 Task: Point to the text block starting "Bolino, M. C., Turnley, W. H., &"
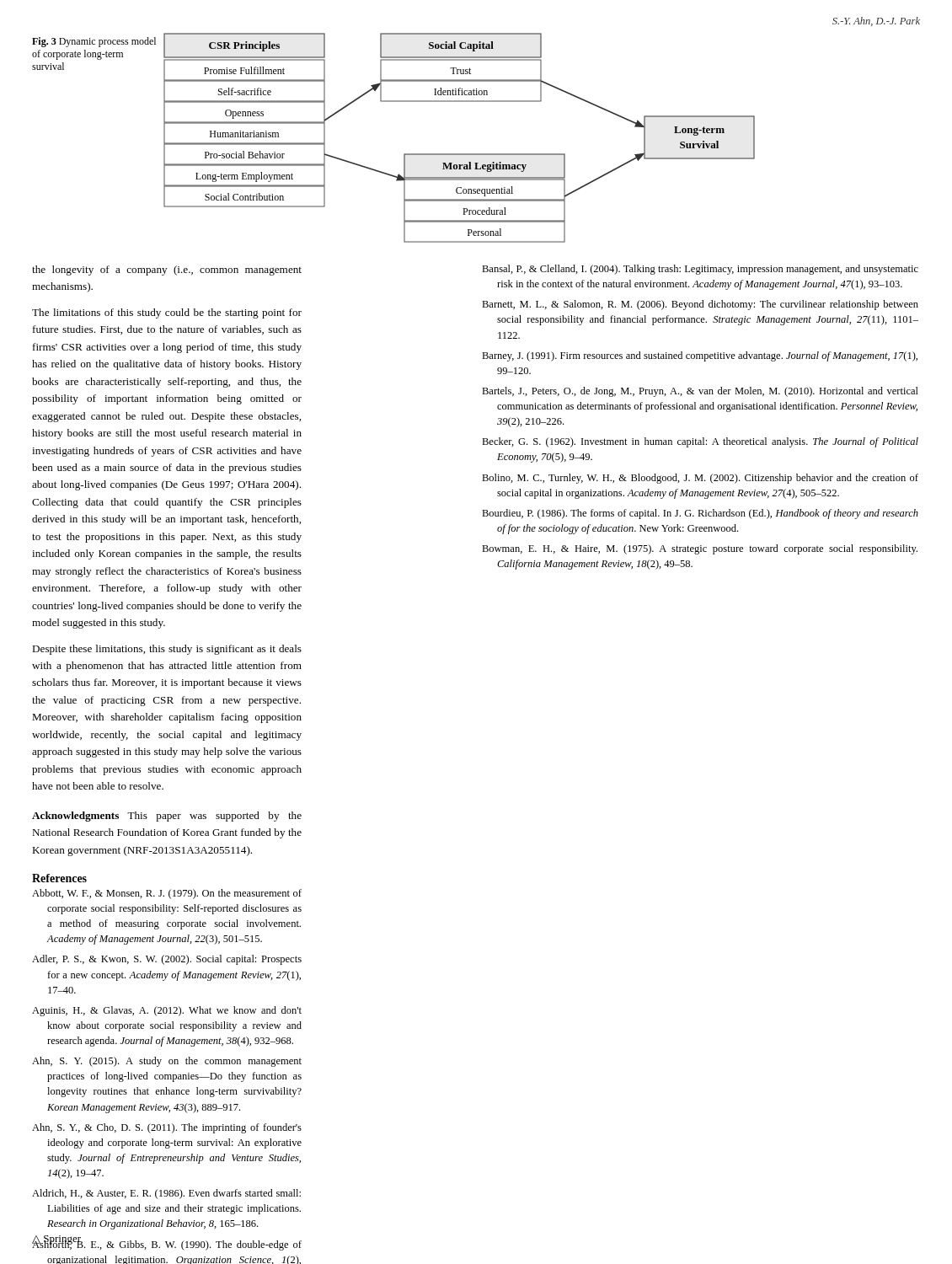[x=700, y=485]
